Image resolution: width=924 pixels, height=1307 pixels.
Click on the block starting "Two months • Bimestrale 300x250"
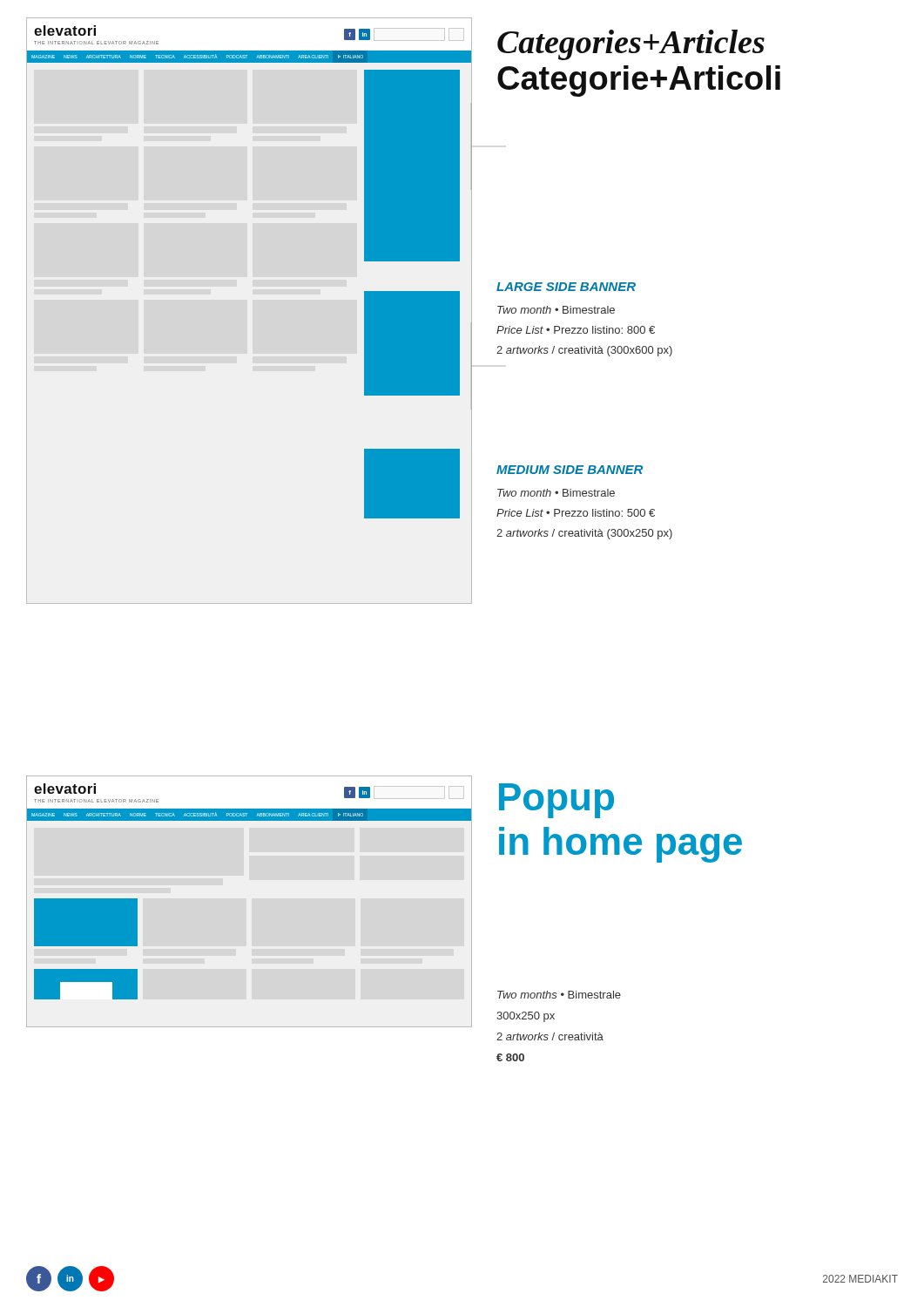(559, 995)
